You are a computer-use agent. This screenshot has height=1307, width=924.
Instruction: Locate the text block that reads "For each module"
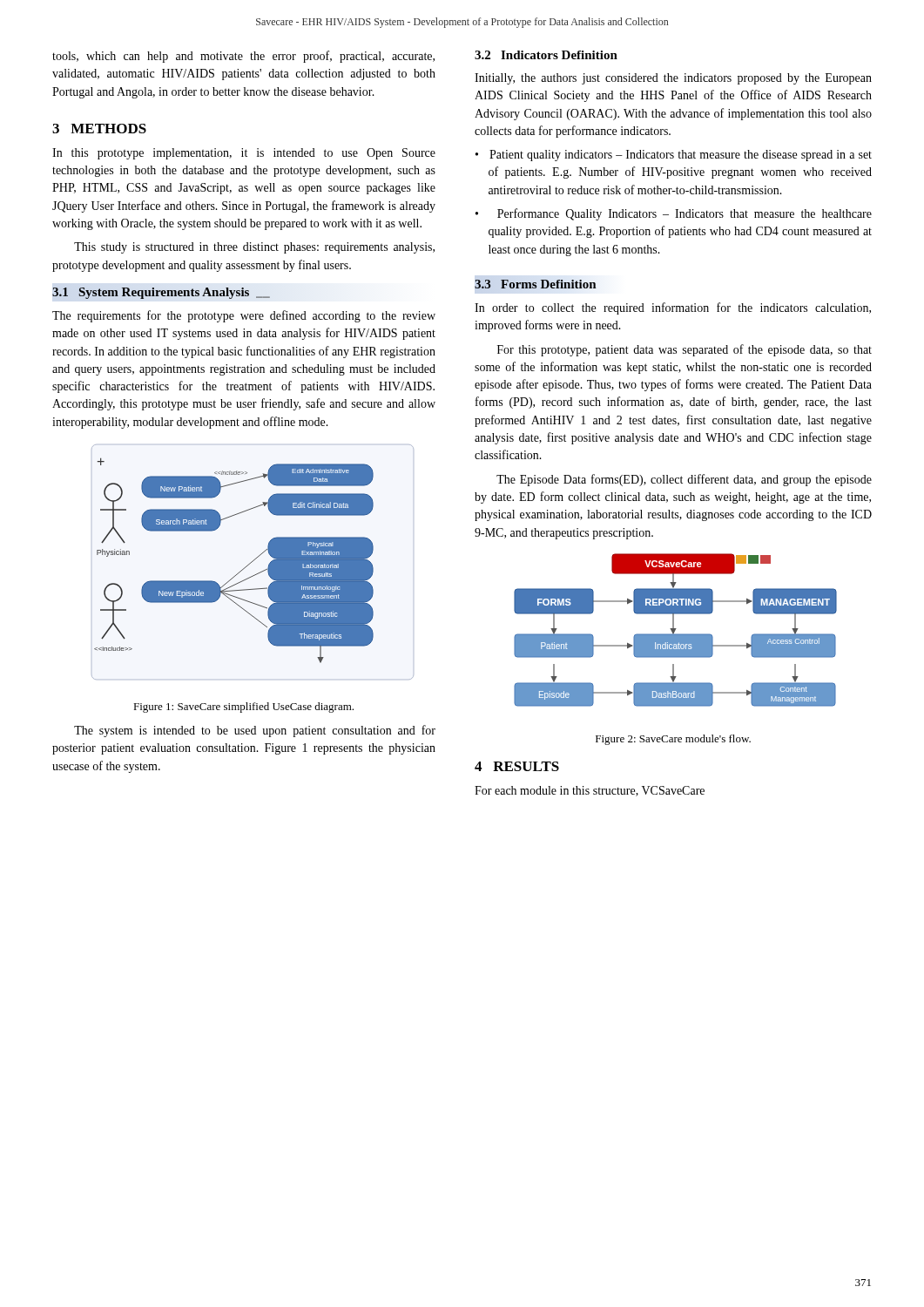pyautogui.click(x=673, y=791)
